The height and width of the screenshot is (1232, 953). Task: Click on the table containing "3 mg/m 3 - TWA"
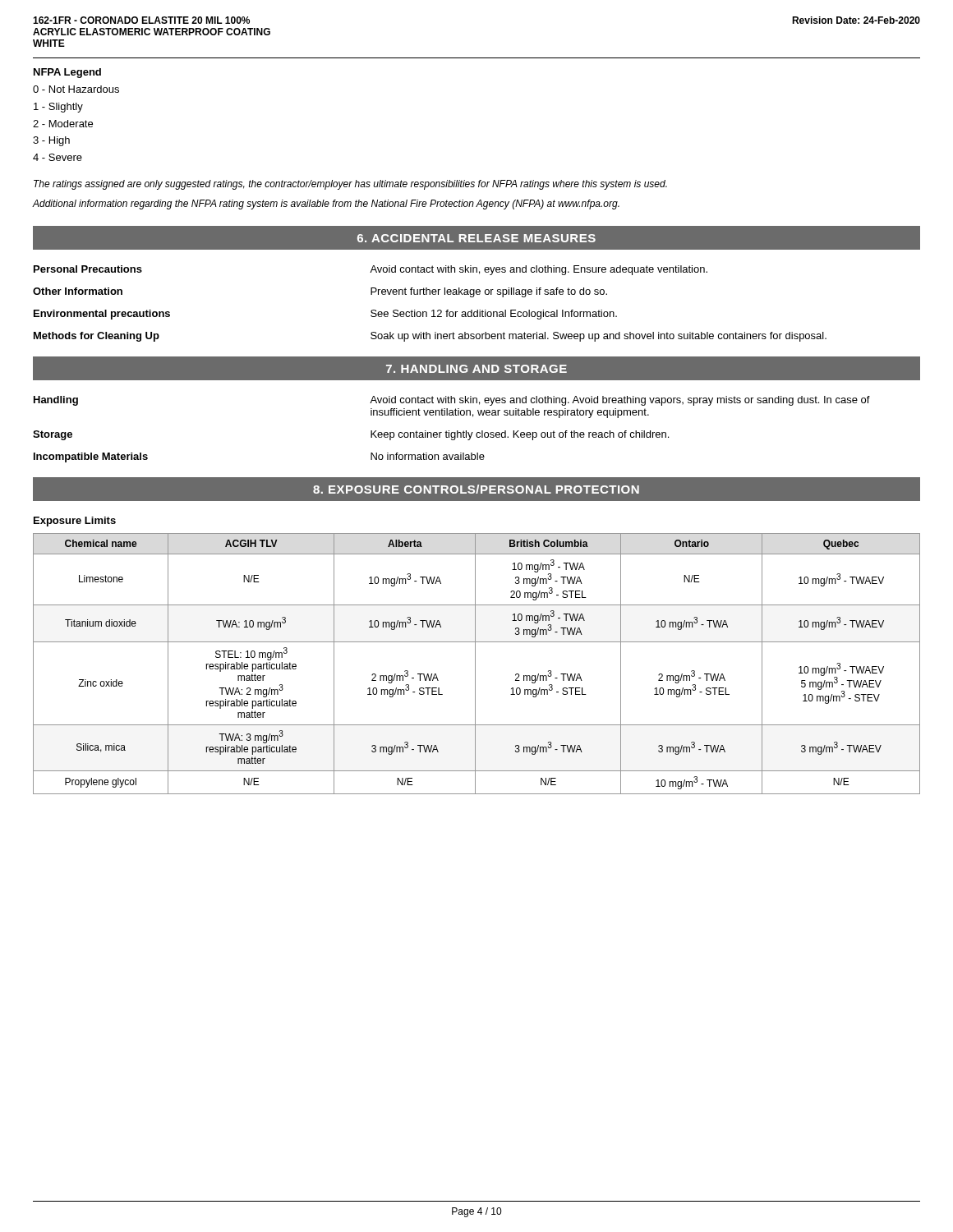(x=476, y=664)
